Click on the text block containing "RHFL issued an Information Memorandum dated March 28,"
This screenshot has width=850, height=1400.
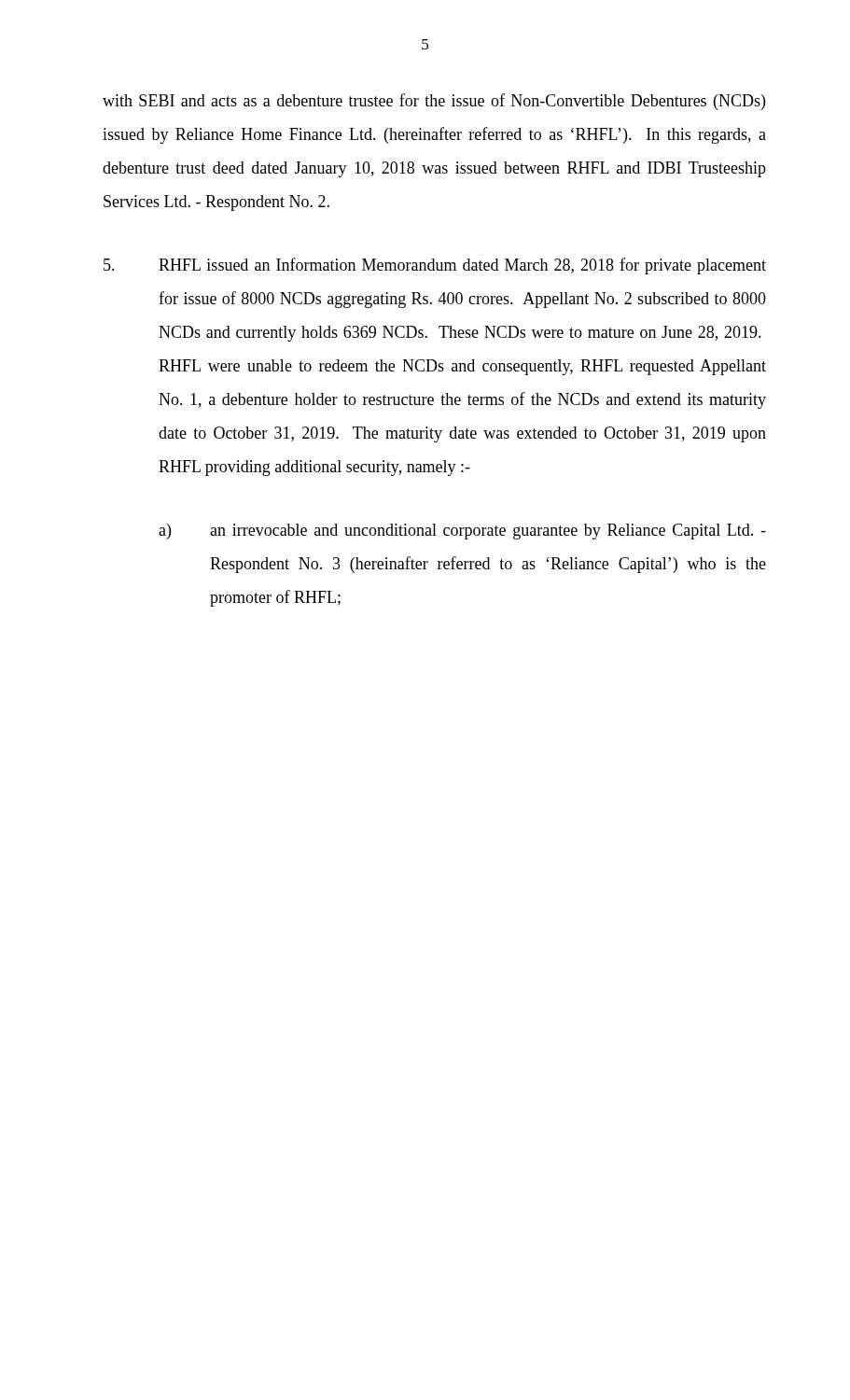434,366
